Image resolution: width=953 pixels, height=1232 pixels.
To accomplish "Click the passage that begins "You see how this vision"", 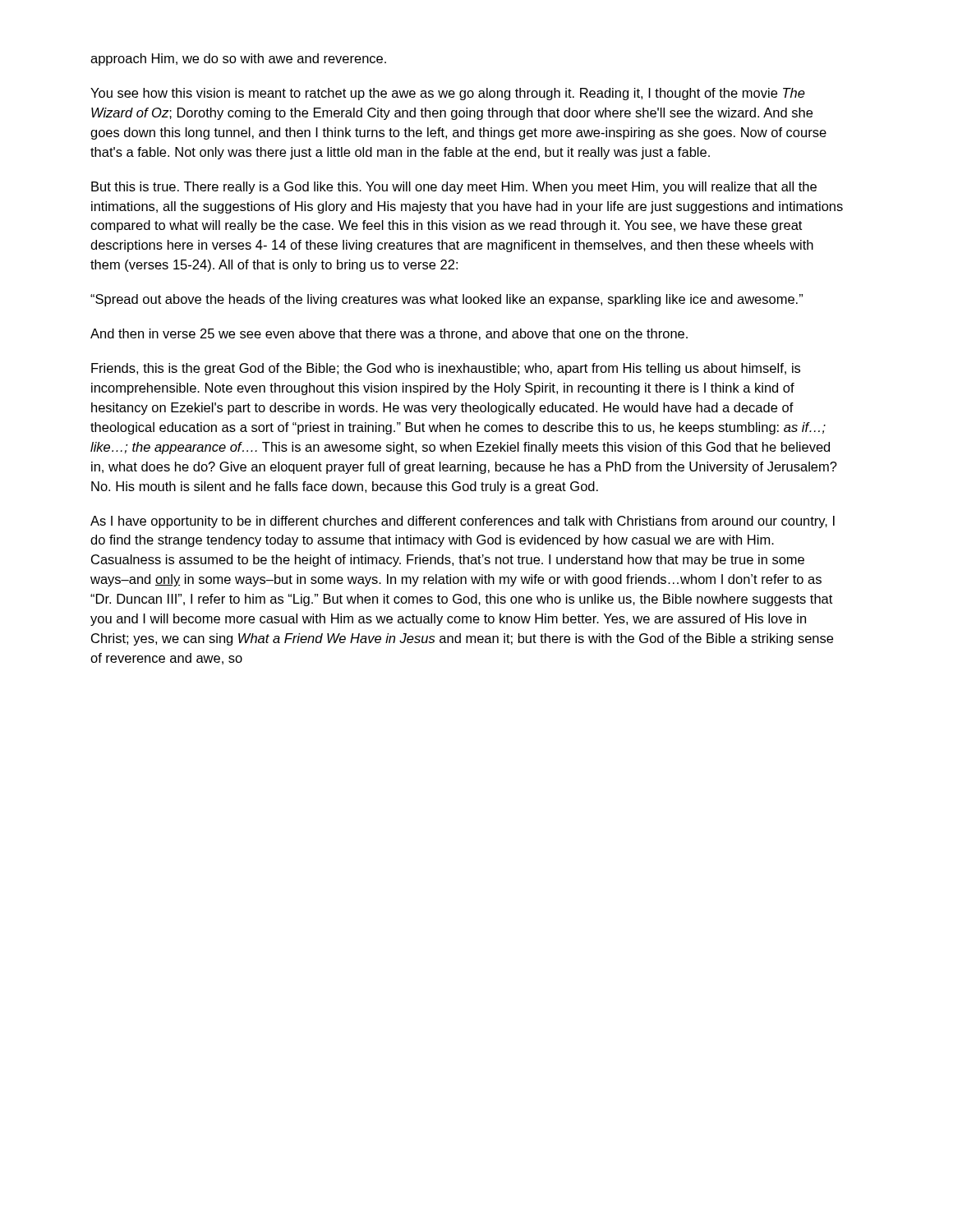I will coord(458,122).
